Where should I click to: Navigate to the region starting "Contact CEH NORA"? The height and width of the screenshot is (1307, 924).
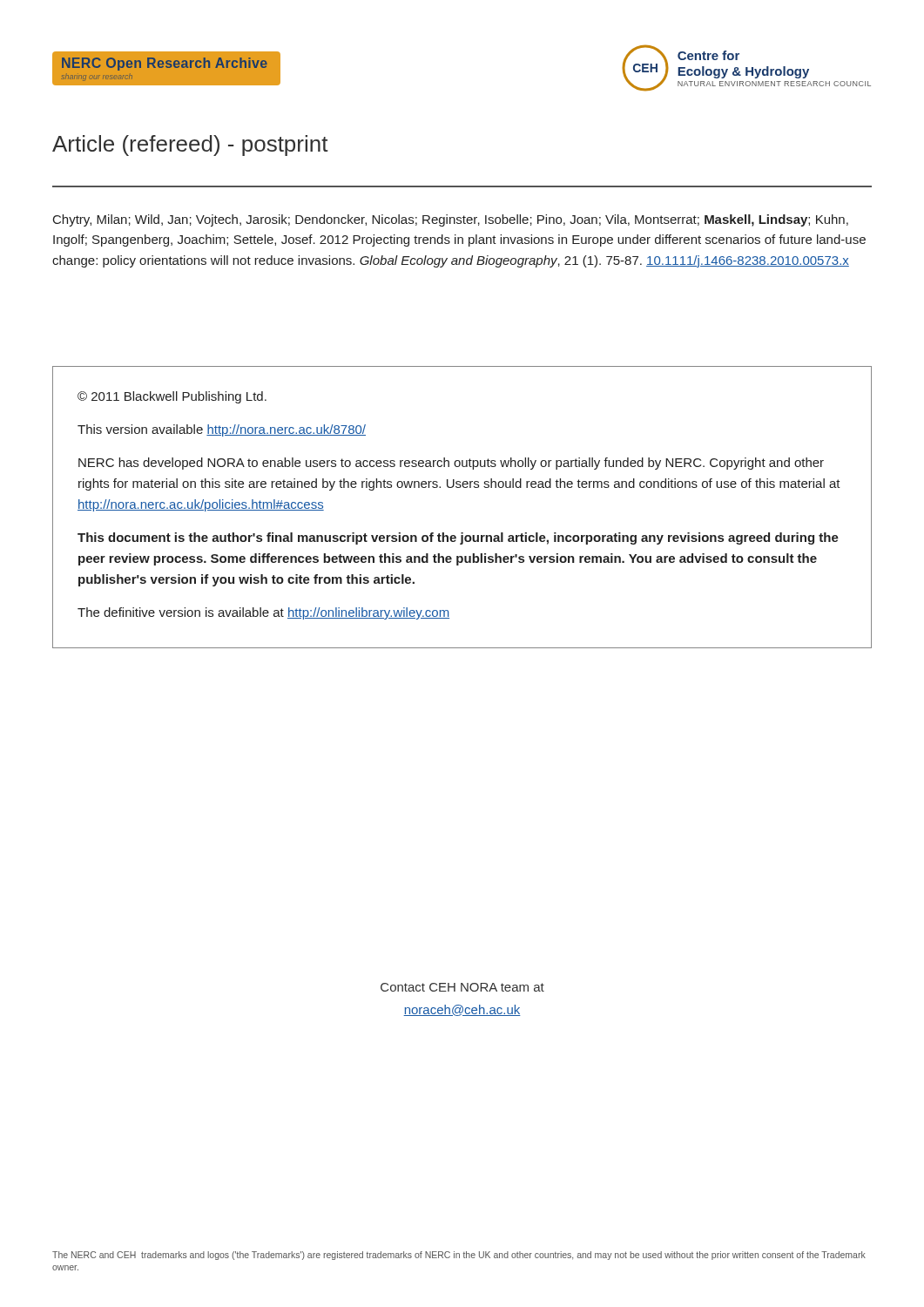(462, 998)
